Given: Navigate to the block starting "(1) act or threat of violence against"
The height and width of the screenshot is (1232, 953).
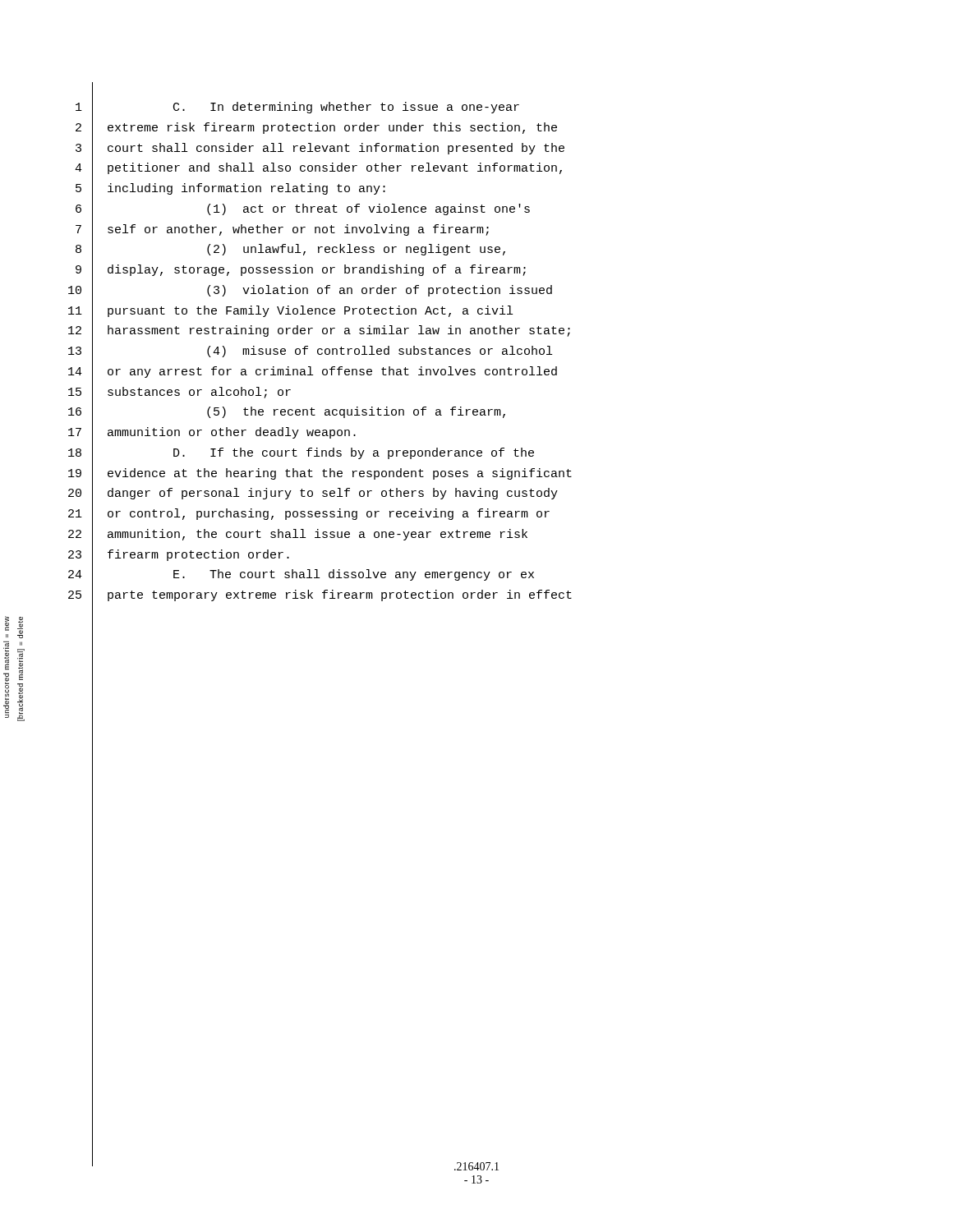Looking at the screenshot, I should tap(319, 210).
